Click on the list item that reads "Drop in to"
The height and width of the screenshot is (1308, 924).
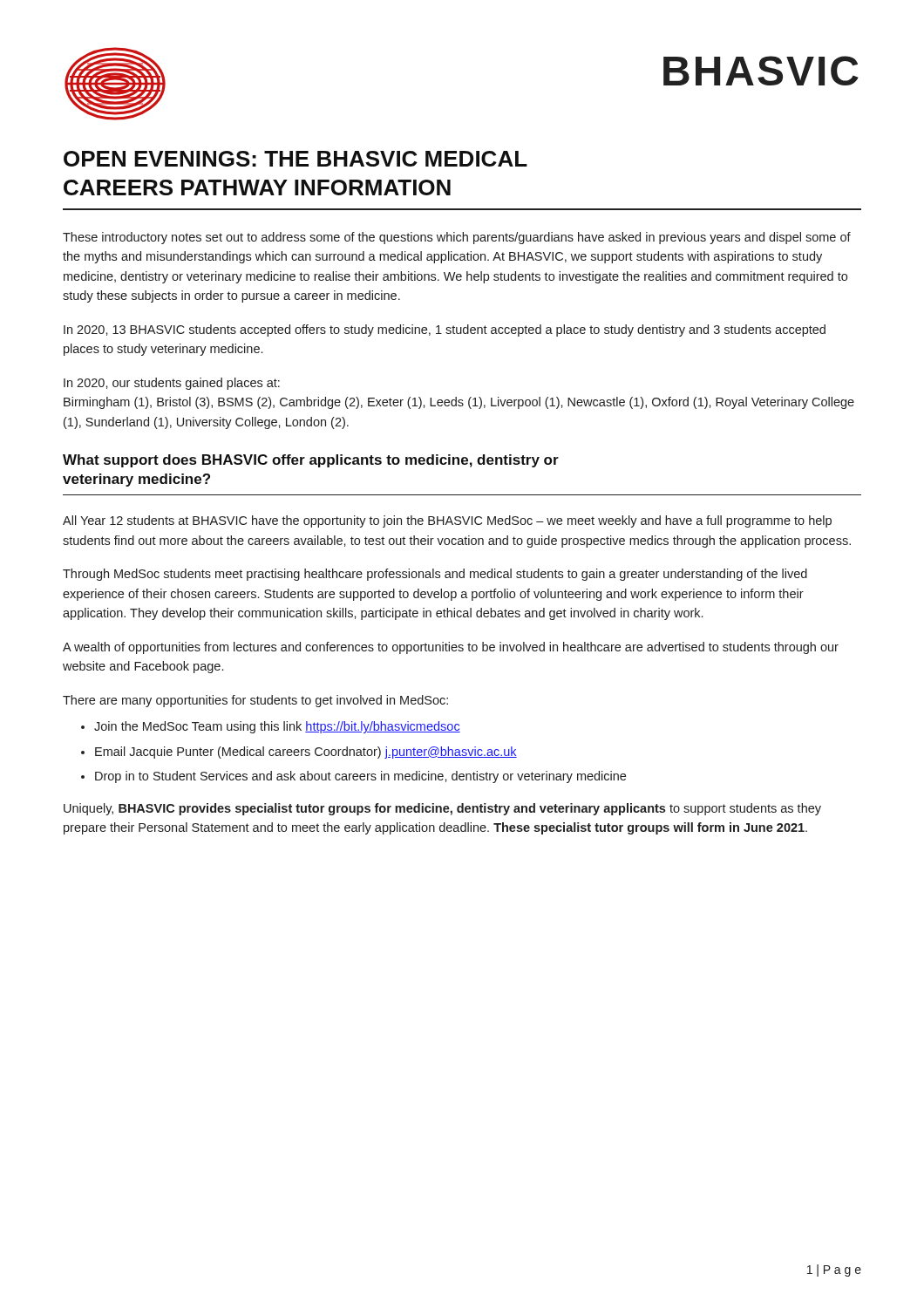pos(360,776)
